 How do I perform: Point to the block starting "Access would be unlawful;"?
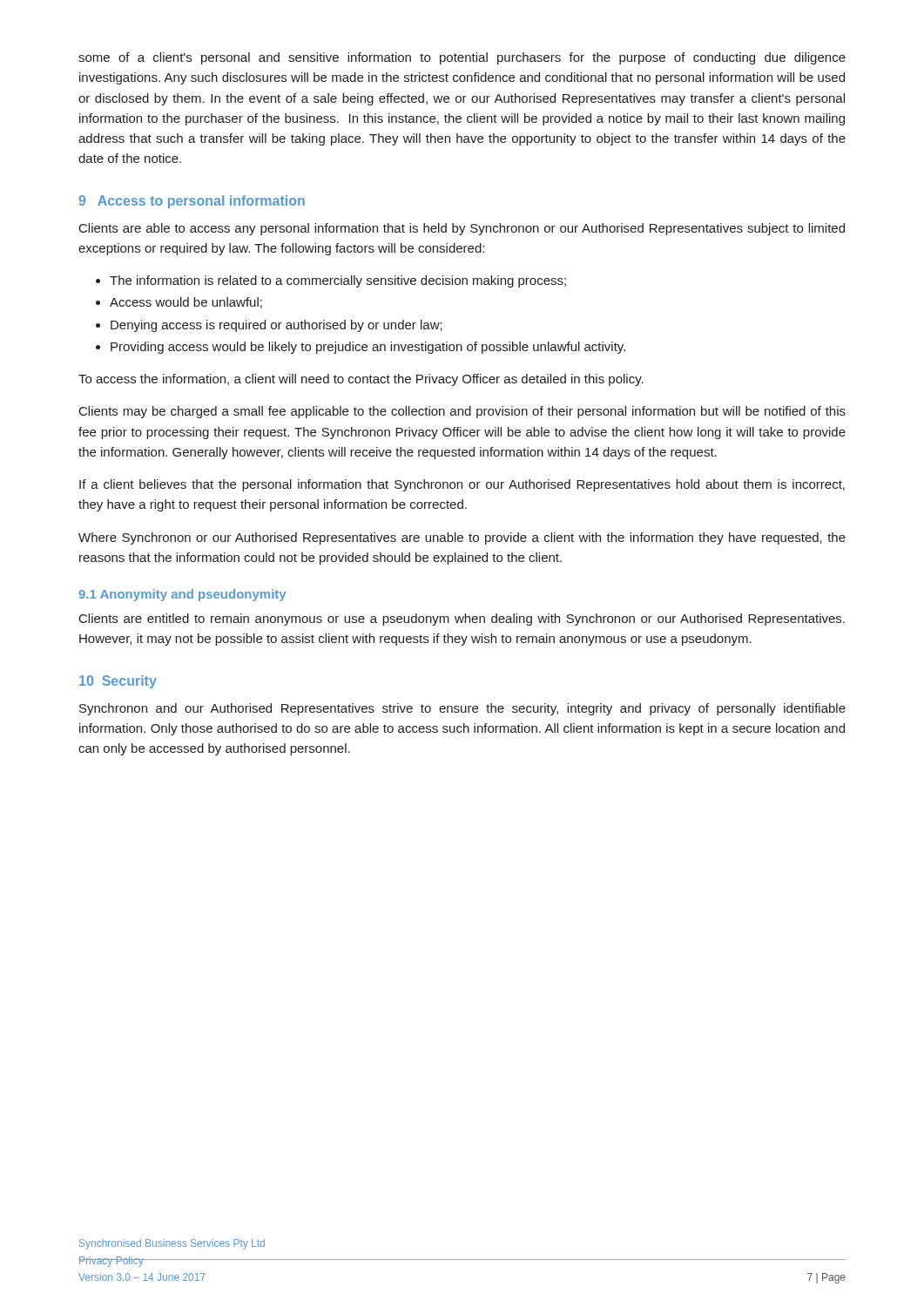186,302
